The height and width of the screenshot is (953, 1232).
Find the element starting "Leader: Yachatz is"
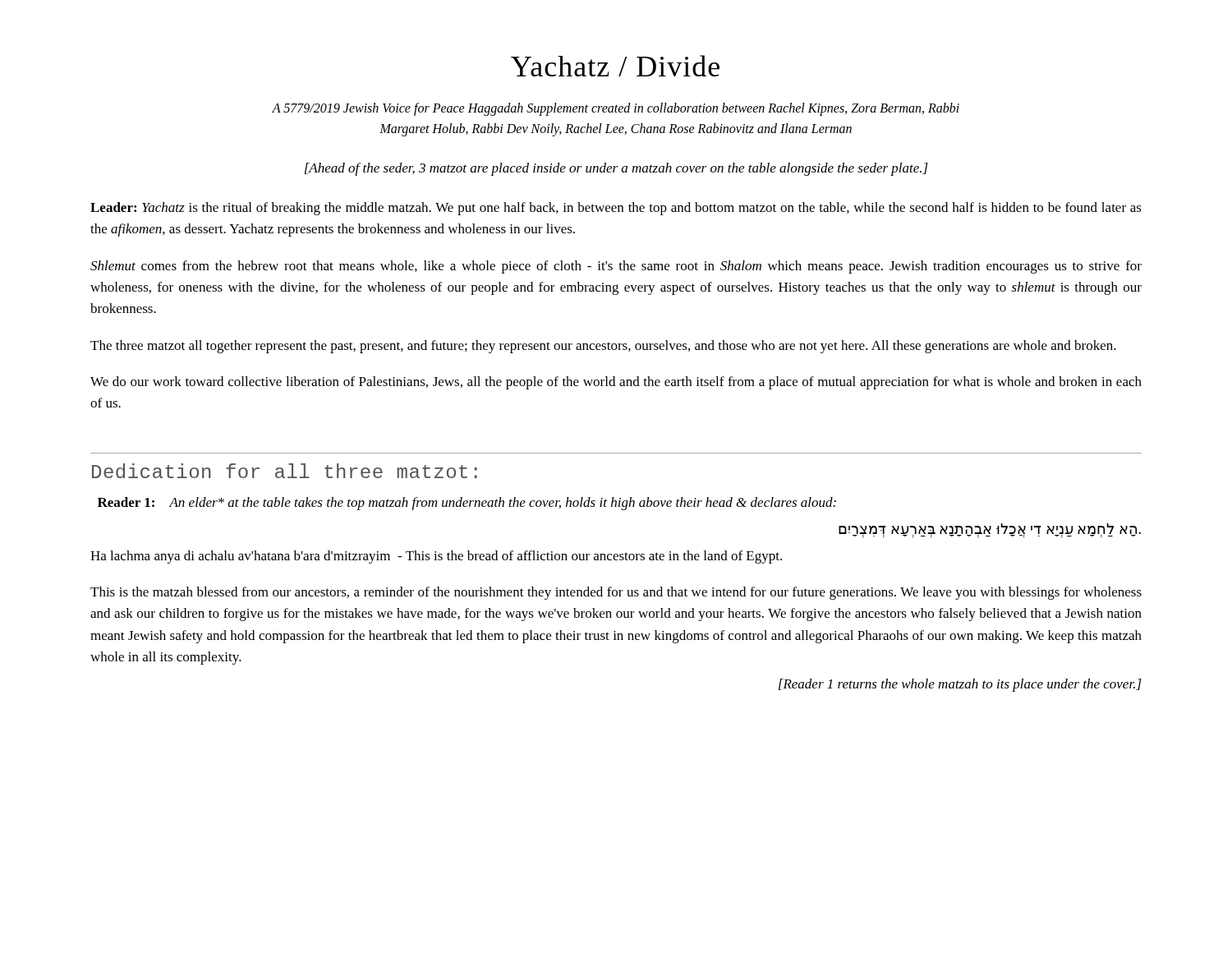pos(616,218)
